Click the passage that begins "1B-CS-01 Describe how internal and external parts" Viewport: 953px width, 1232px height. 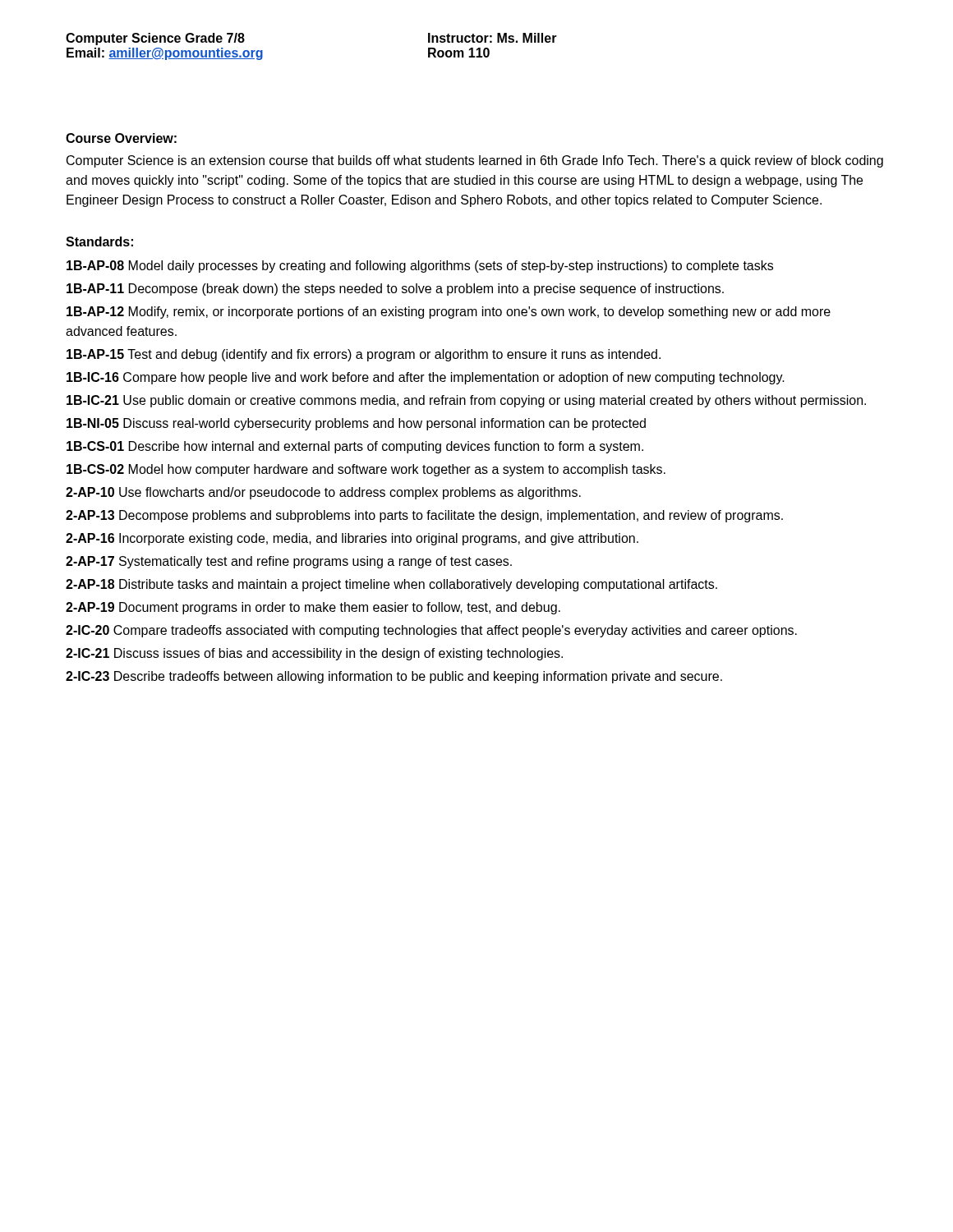[x=355, y=446]
